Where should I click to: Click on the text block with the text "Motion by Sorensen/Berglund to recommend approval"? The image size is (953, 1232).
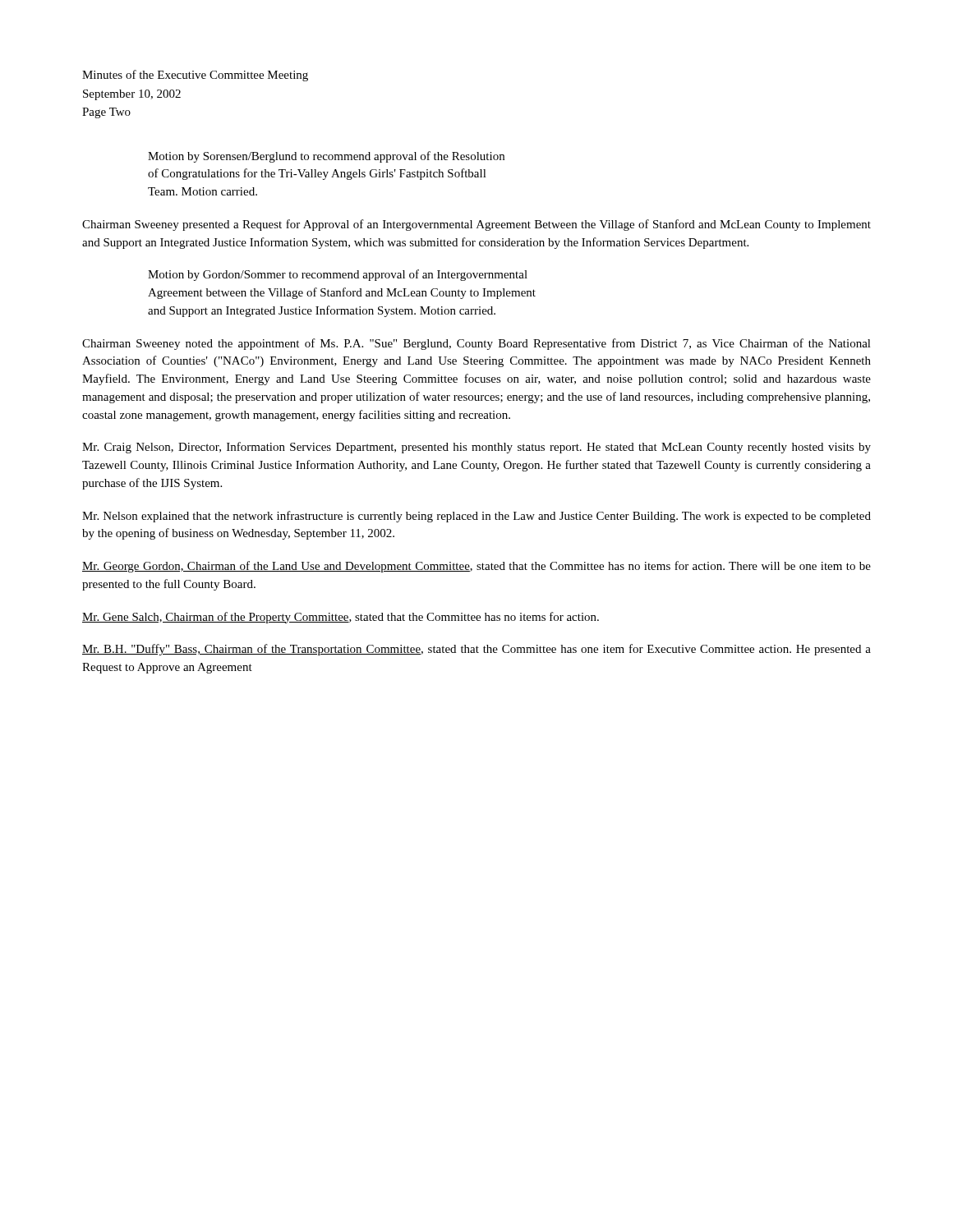pyautogui.click(x=326, y=174)
